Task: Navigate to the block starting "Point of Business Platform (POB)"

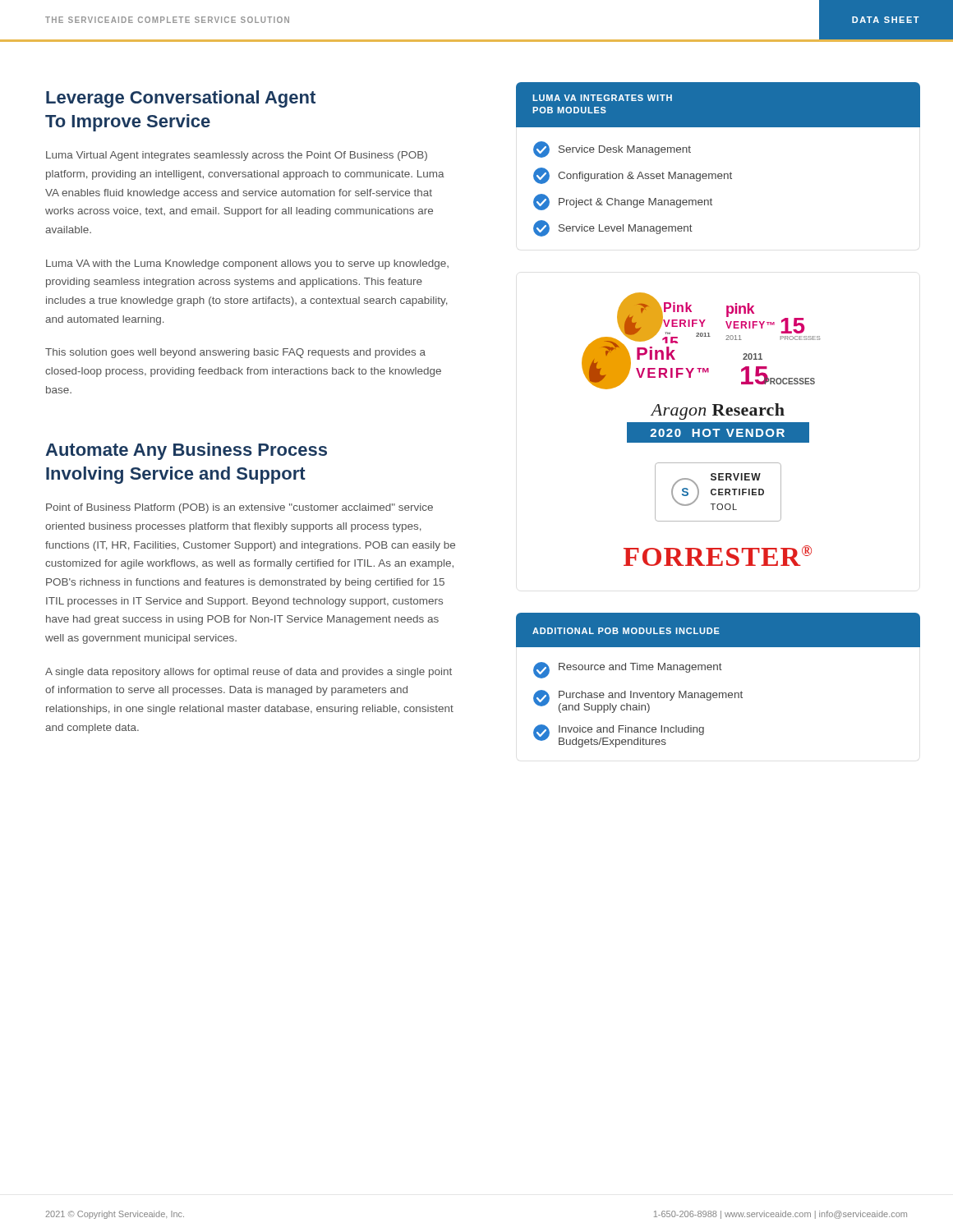Action: (250, 573)
